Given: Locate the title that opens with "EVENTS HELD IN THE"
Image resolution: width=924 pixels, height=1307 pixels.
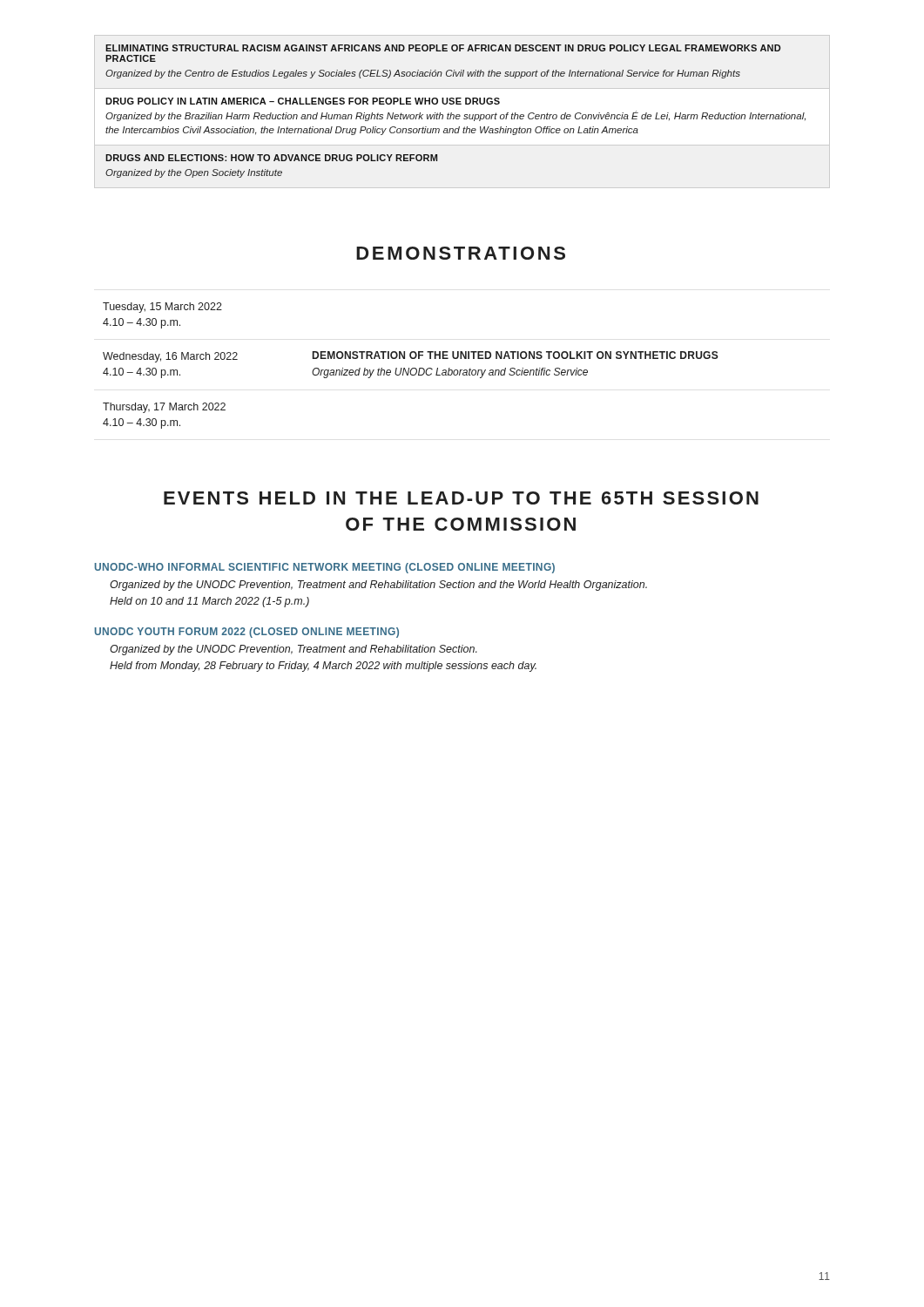Looking at the screenshot, I should tap(462, 511).
